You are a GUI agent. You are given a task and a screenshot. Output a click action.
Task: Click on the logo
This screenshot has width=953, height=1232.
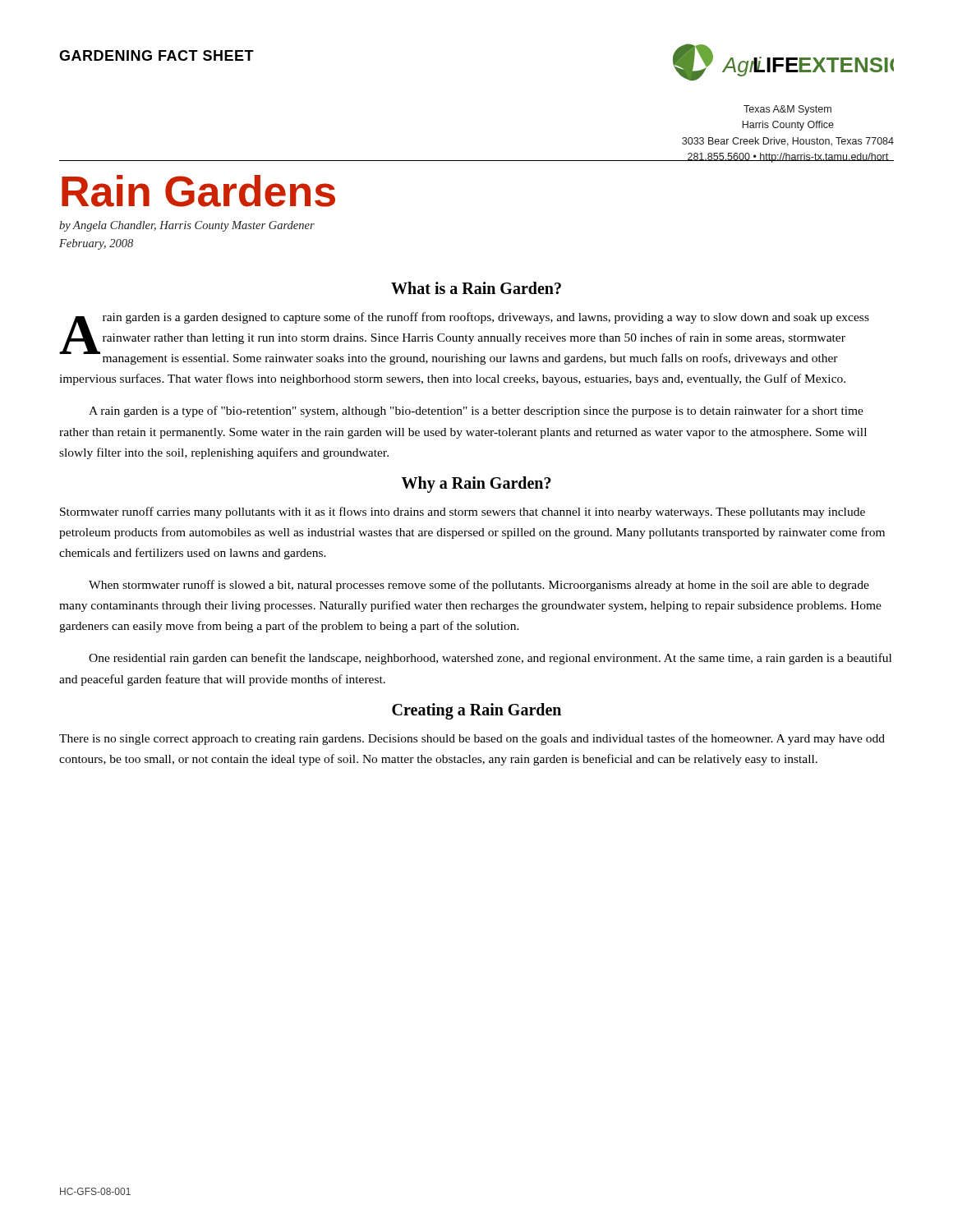pyautogui.click(x=779, y=69)
